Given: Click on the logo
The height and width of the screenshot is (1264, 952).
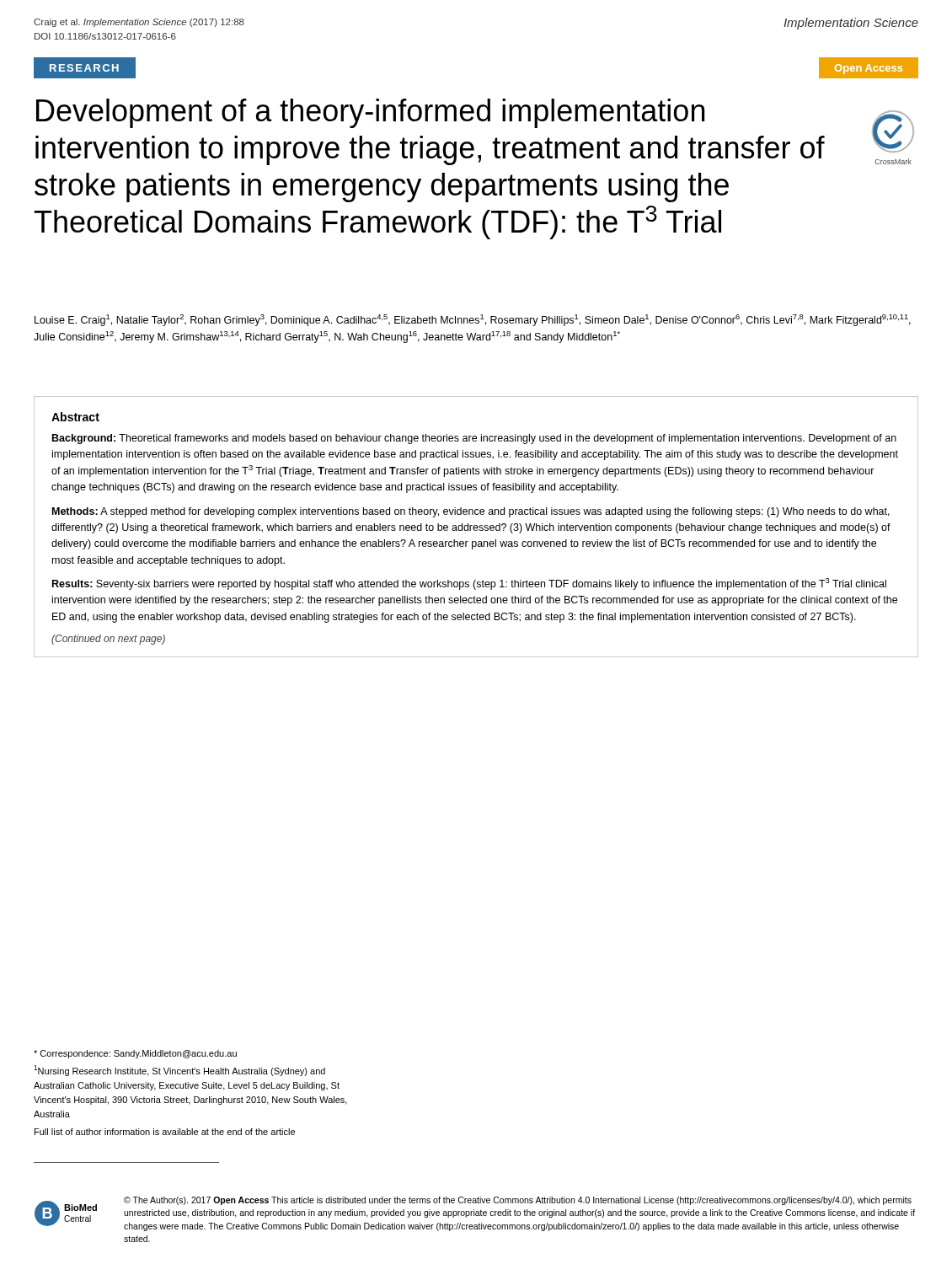Looking at the screenshot, I should pyautogui.click(x=893, y=138).
